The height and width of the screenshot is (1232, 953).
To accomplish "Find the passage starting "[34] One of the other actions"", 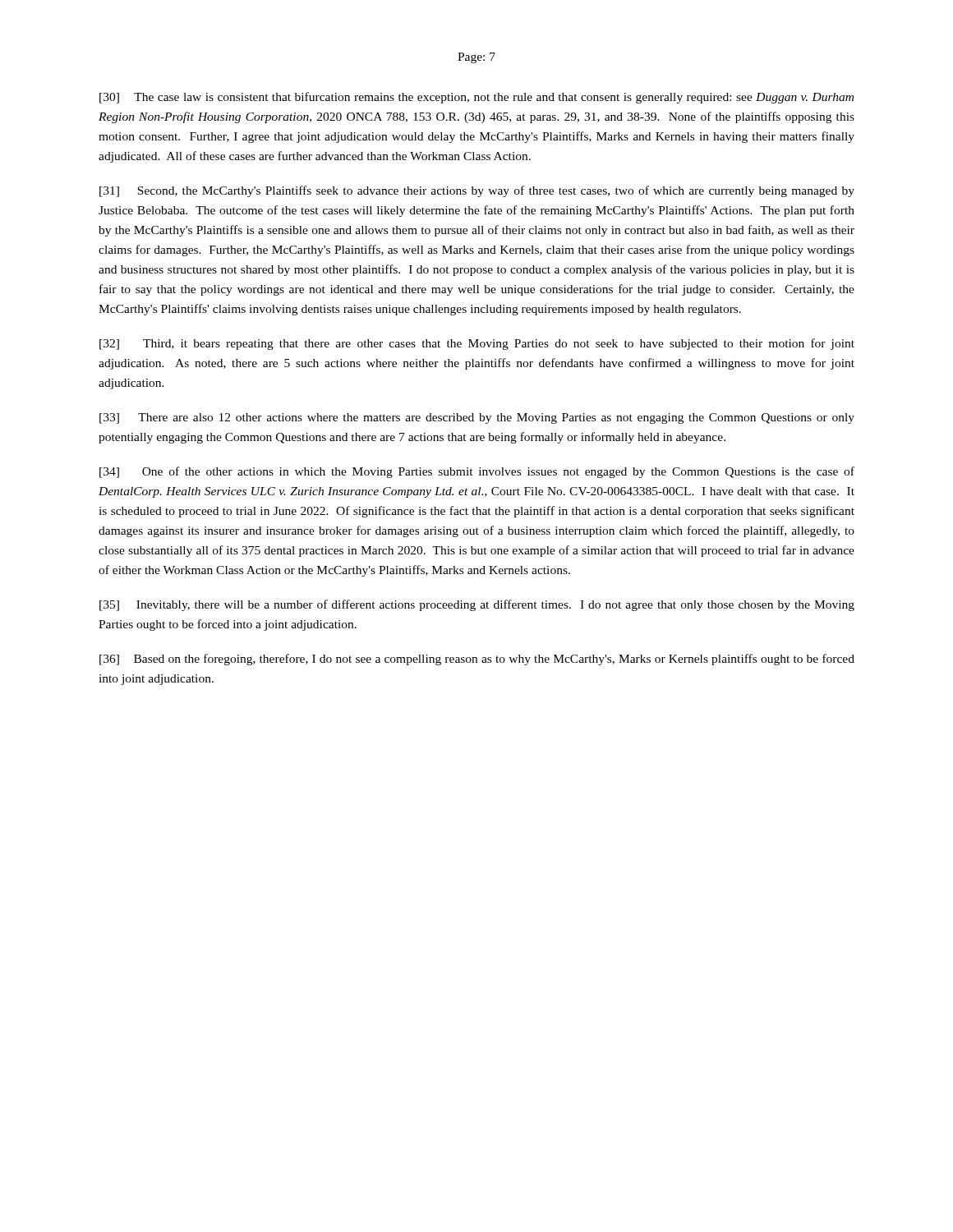I will (x=476, y=521).
